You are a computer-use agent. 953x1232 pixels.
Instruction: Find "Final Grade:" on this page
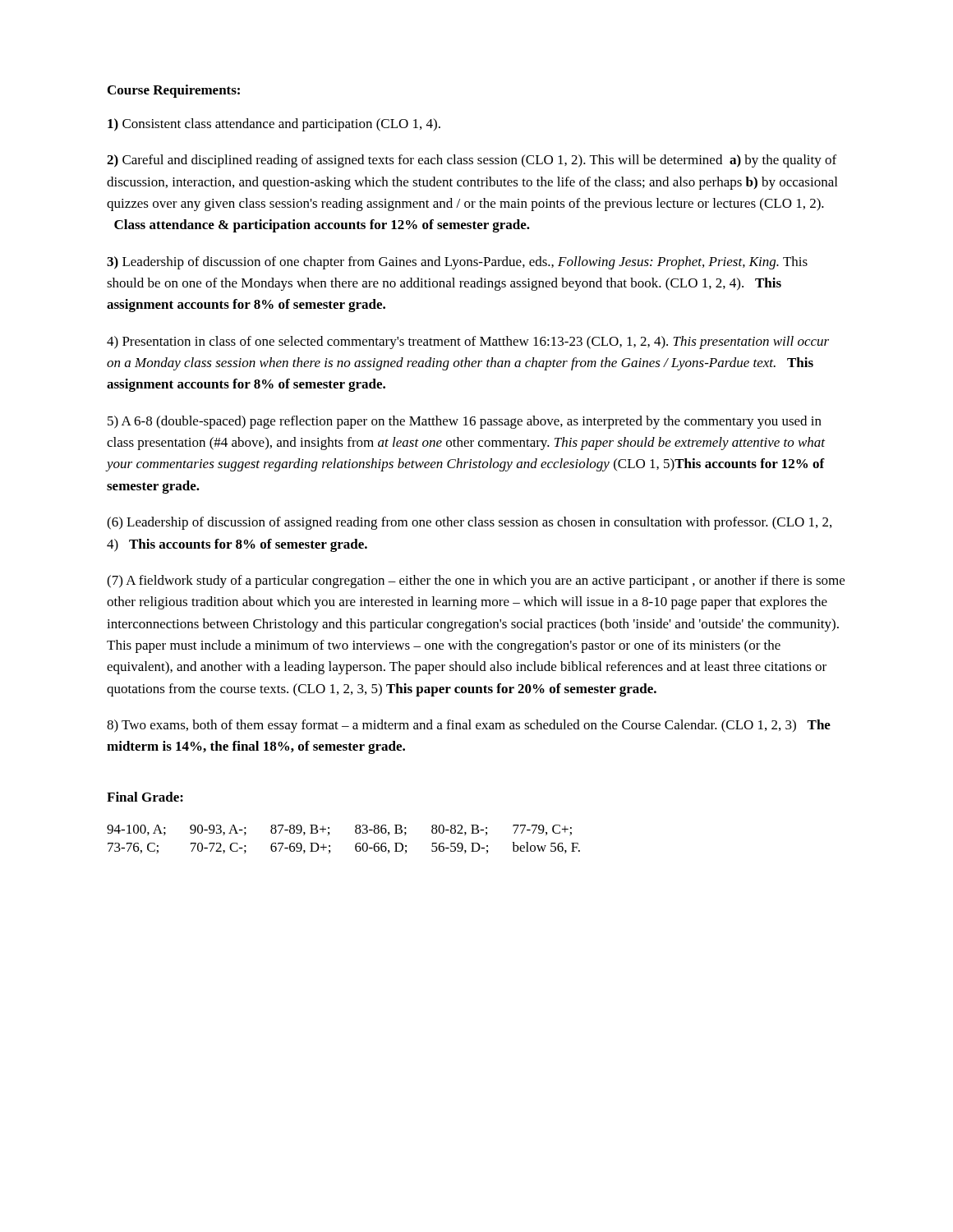145,797
